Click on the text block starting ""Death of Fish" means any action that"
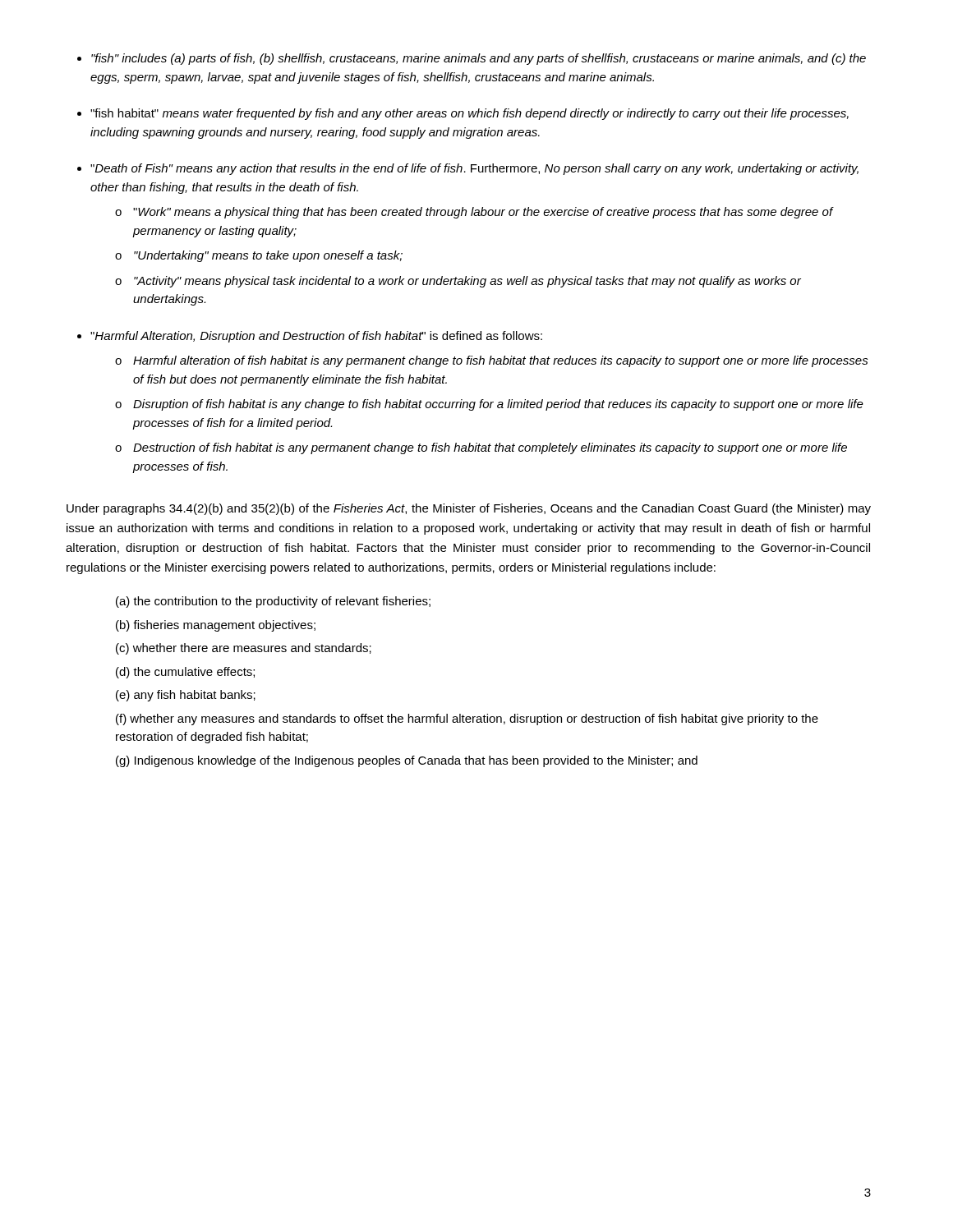The height and width of the screenshot is (1232, 953). [x=474, y=169]
